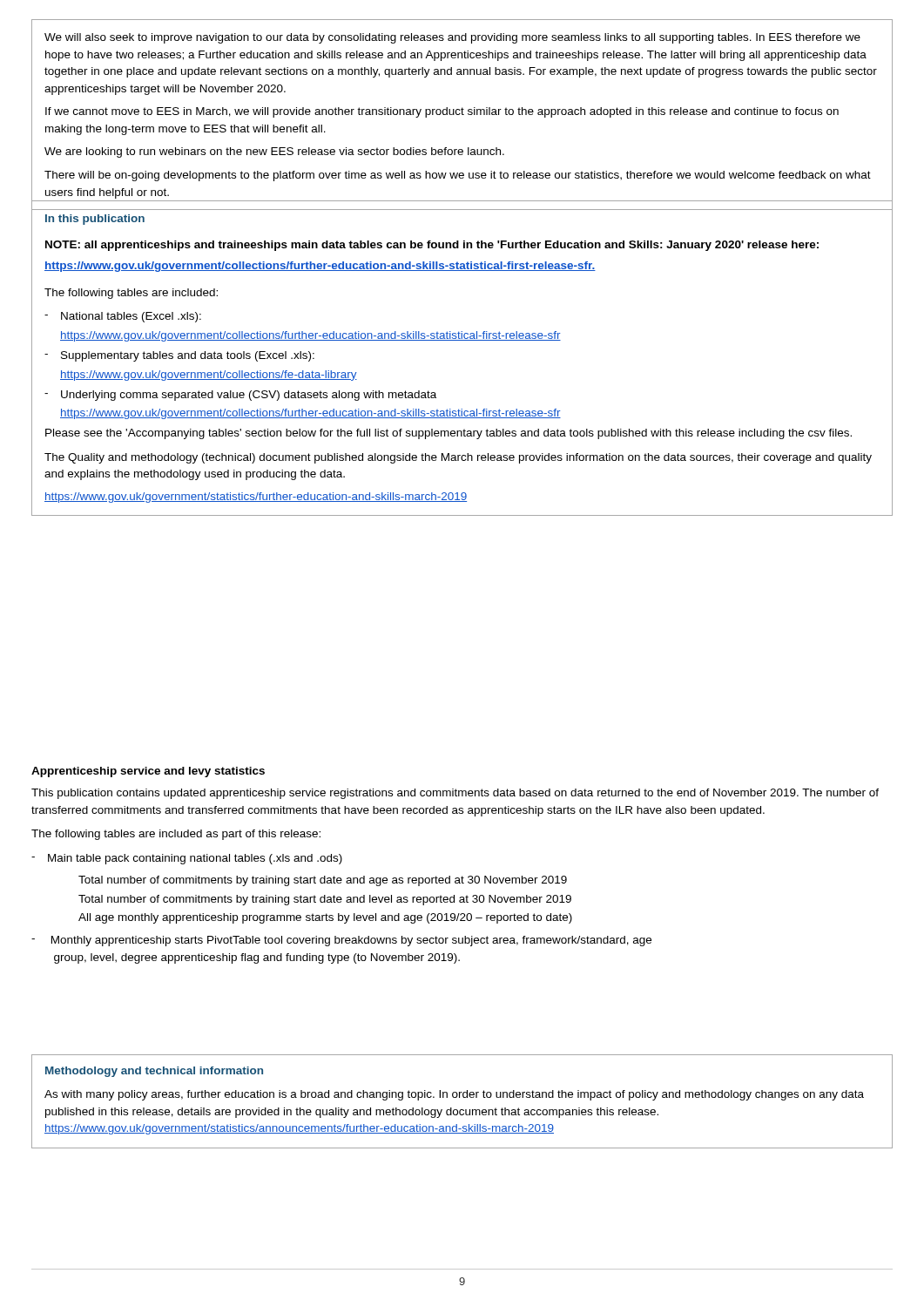Select the section header that says "Methodology and technical information"
Viewport: 924px width, 1307px height.
coord(154,1070)
